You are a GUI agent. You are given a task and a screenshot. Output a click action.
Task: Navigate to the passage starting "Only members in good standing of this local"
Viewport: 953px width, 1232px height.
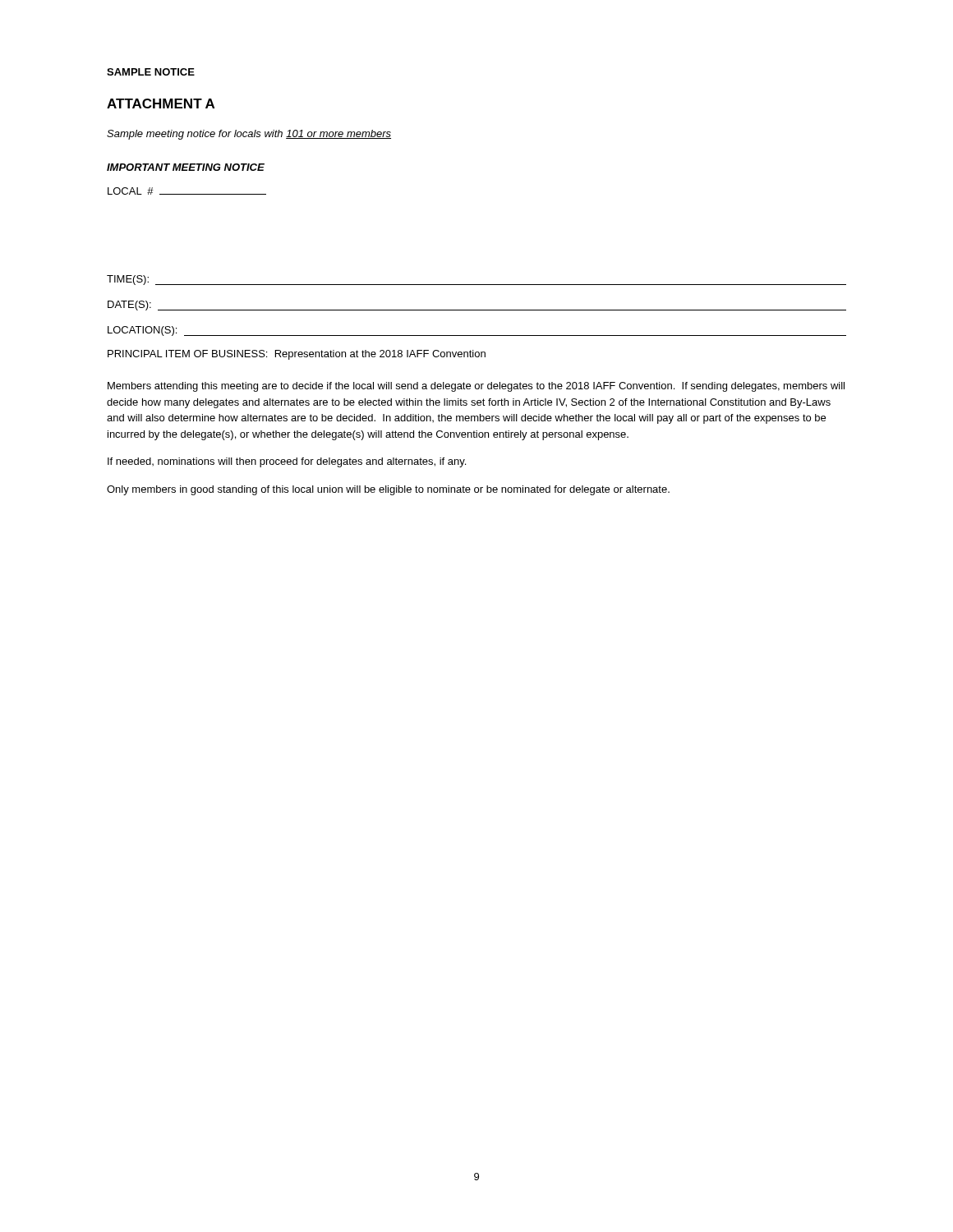click(x=389, y=489)
